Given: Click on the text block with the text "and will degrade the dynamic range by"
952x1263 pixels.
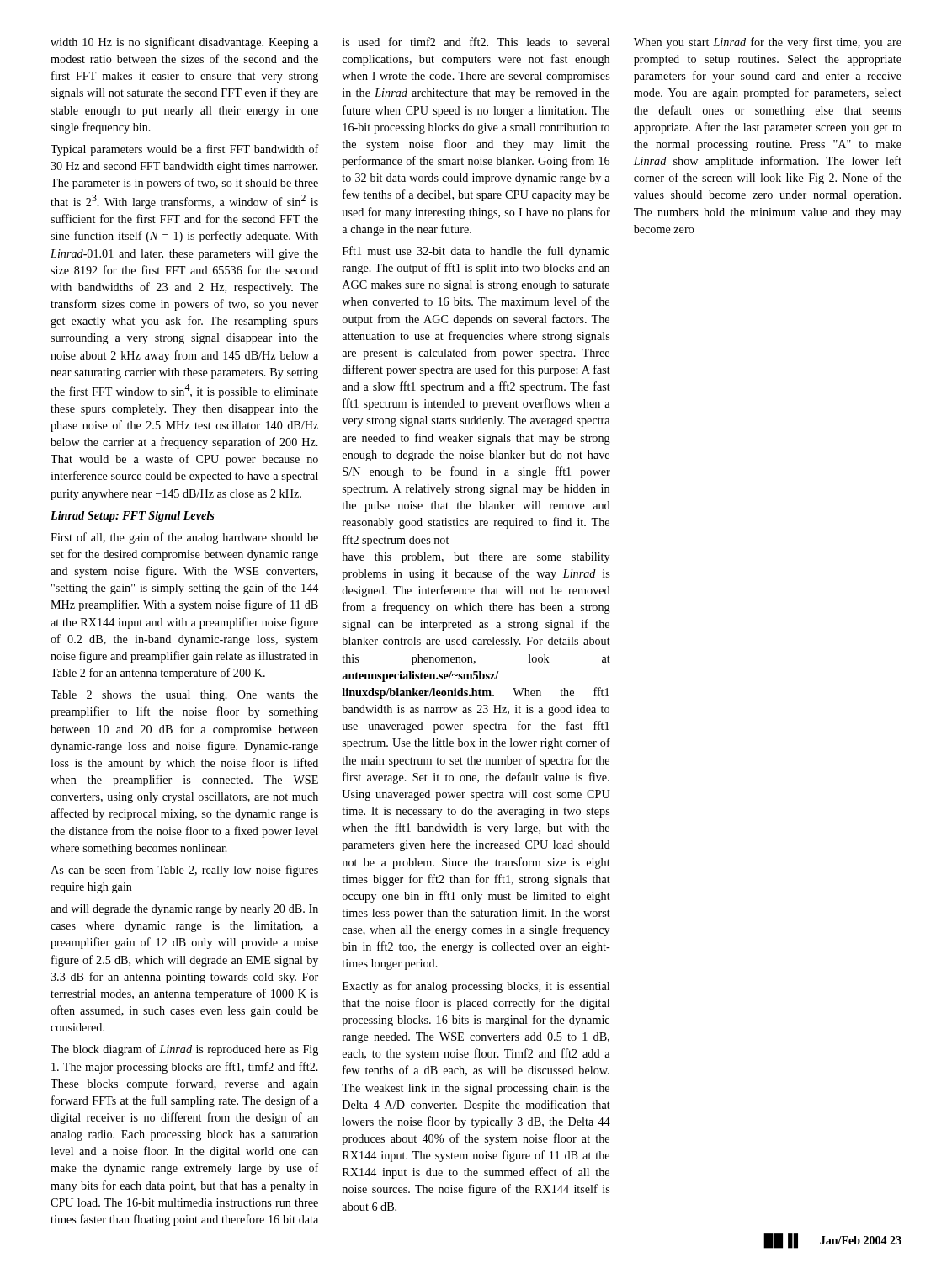Looking at the screenshot, I should coord(180,42).
